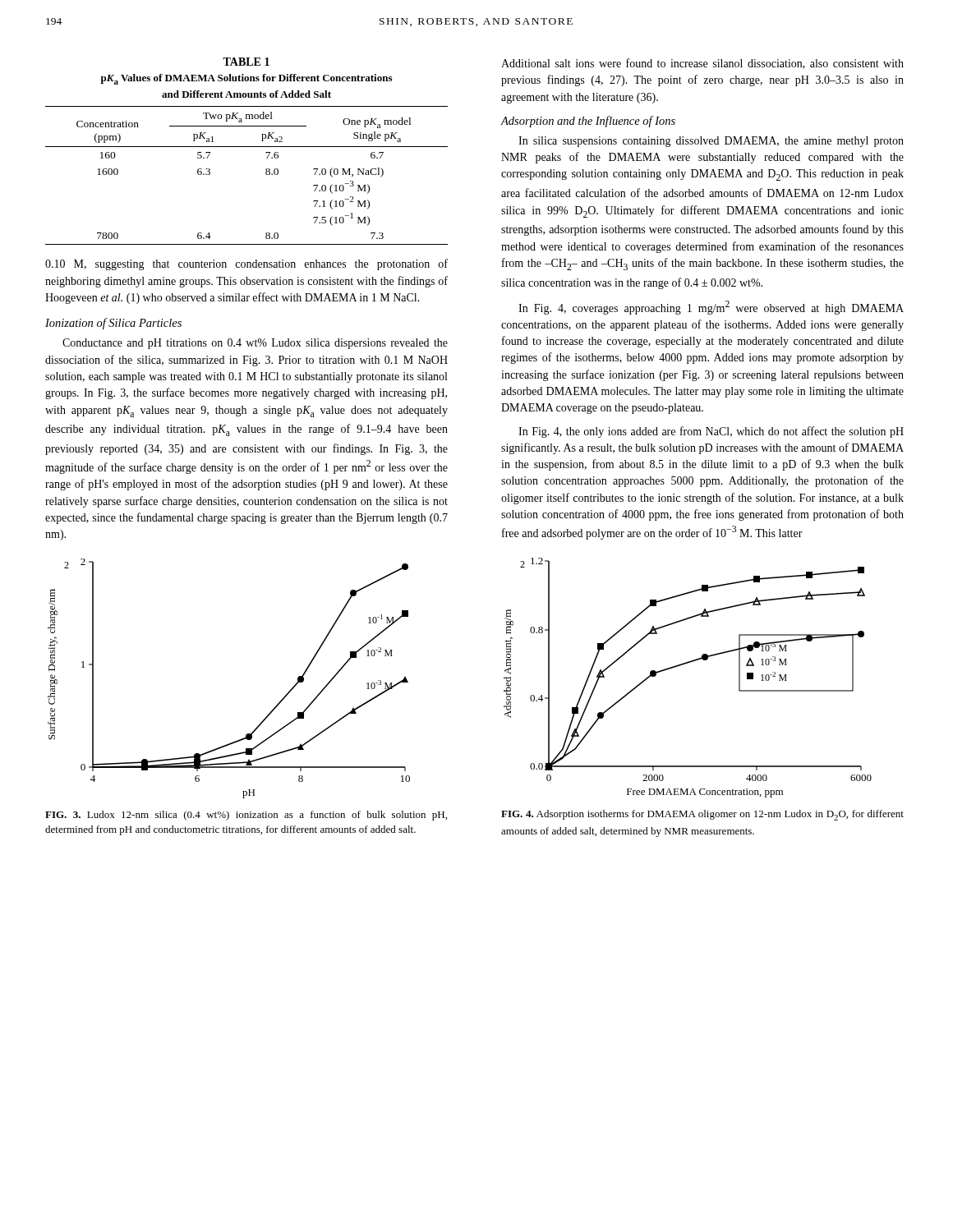
Task: Find the section header with the text "Ionization of Silica Particles"
Action: pyautogui.click(x=114, y=323)
